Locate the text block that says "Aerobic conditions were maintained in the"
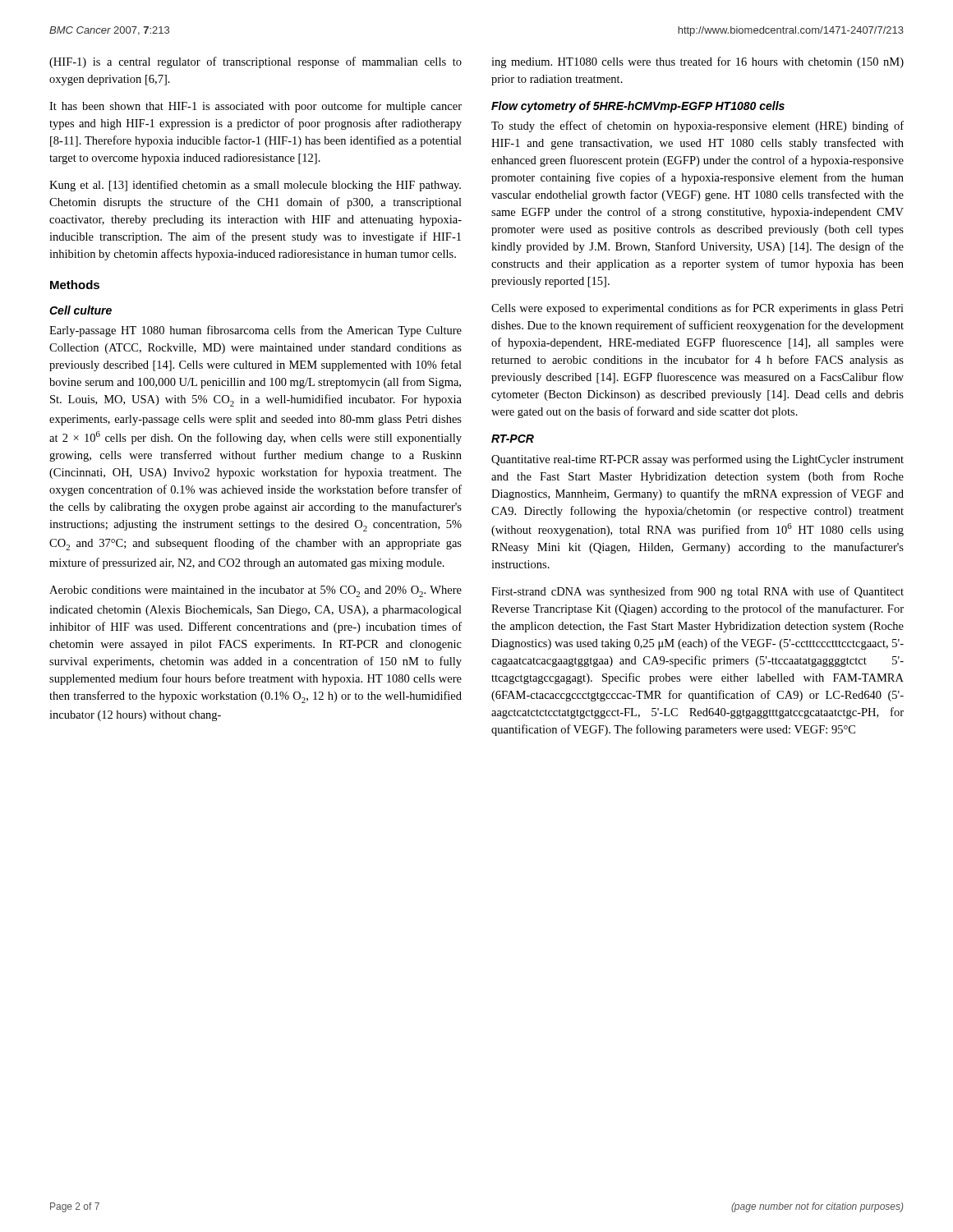This screenshot has width=953, height=1232. (255, 653)
